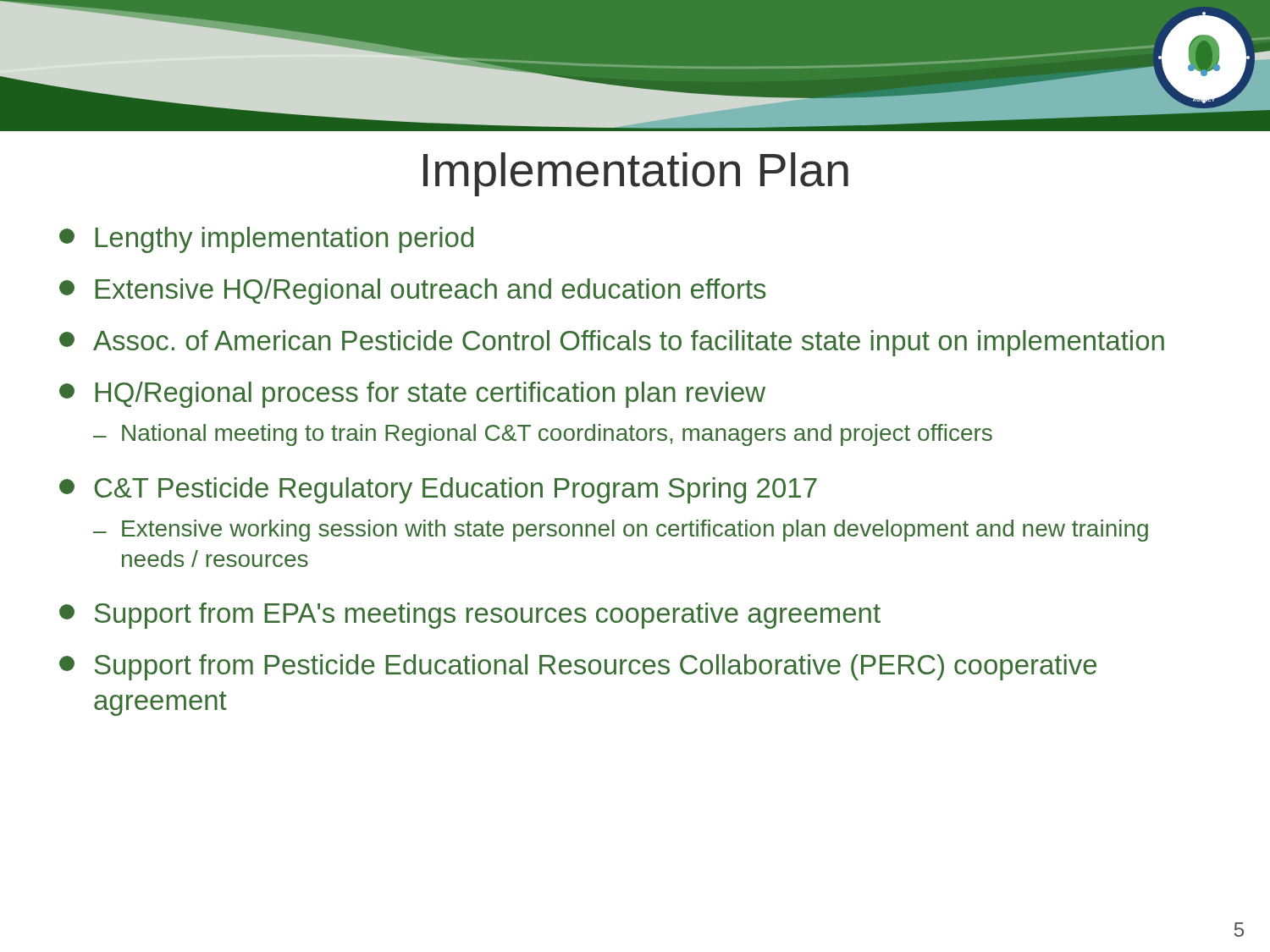The height and width of the screenshot is (952, 1270).
Task: Click on the list item that reads "Support from Pesticide Educational Resources Collaborative (PERC)"
Action: tap(639, 683)
